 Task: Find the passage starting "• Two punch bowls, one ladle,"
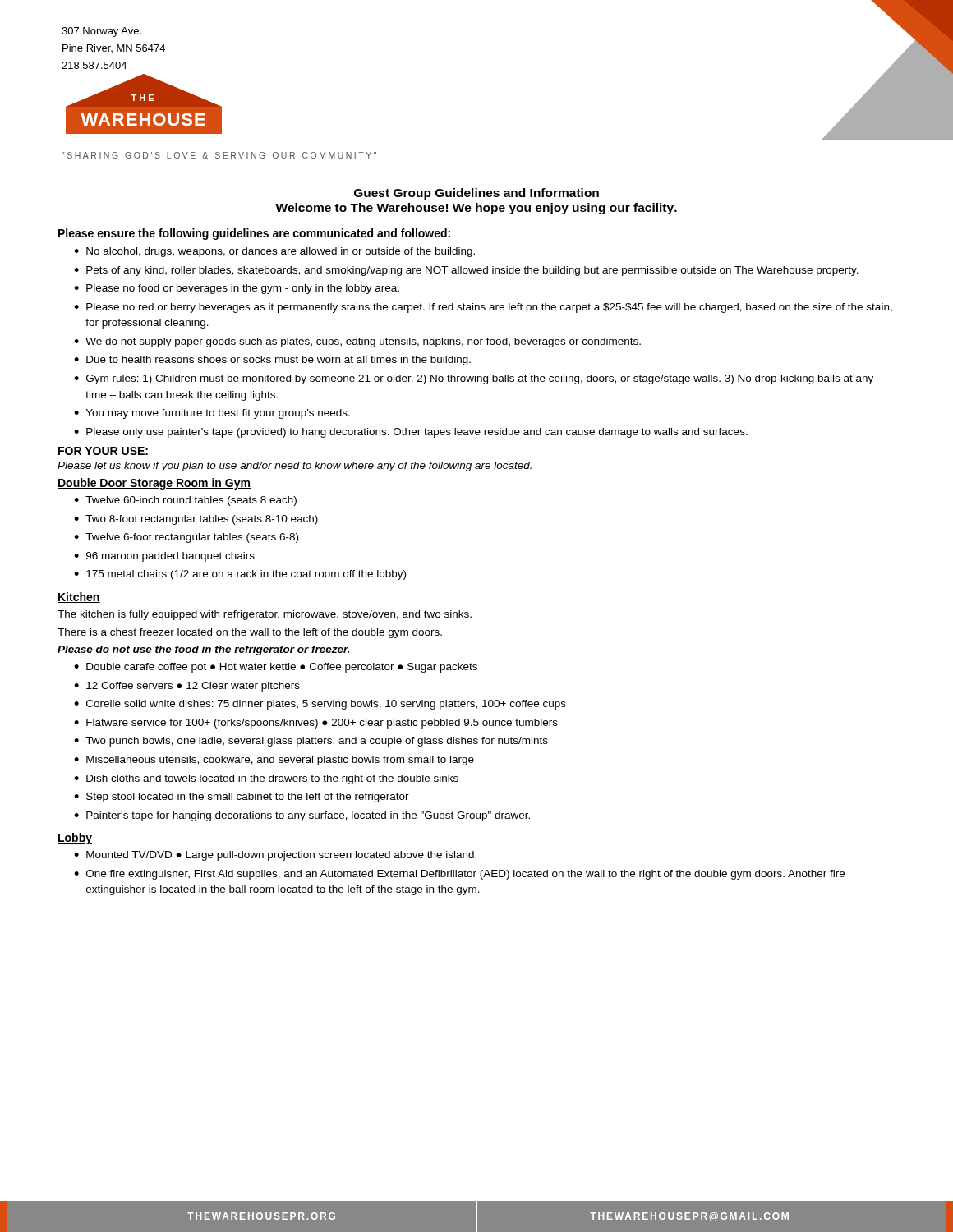(311, 741)
